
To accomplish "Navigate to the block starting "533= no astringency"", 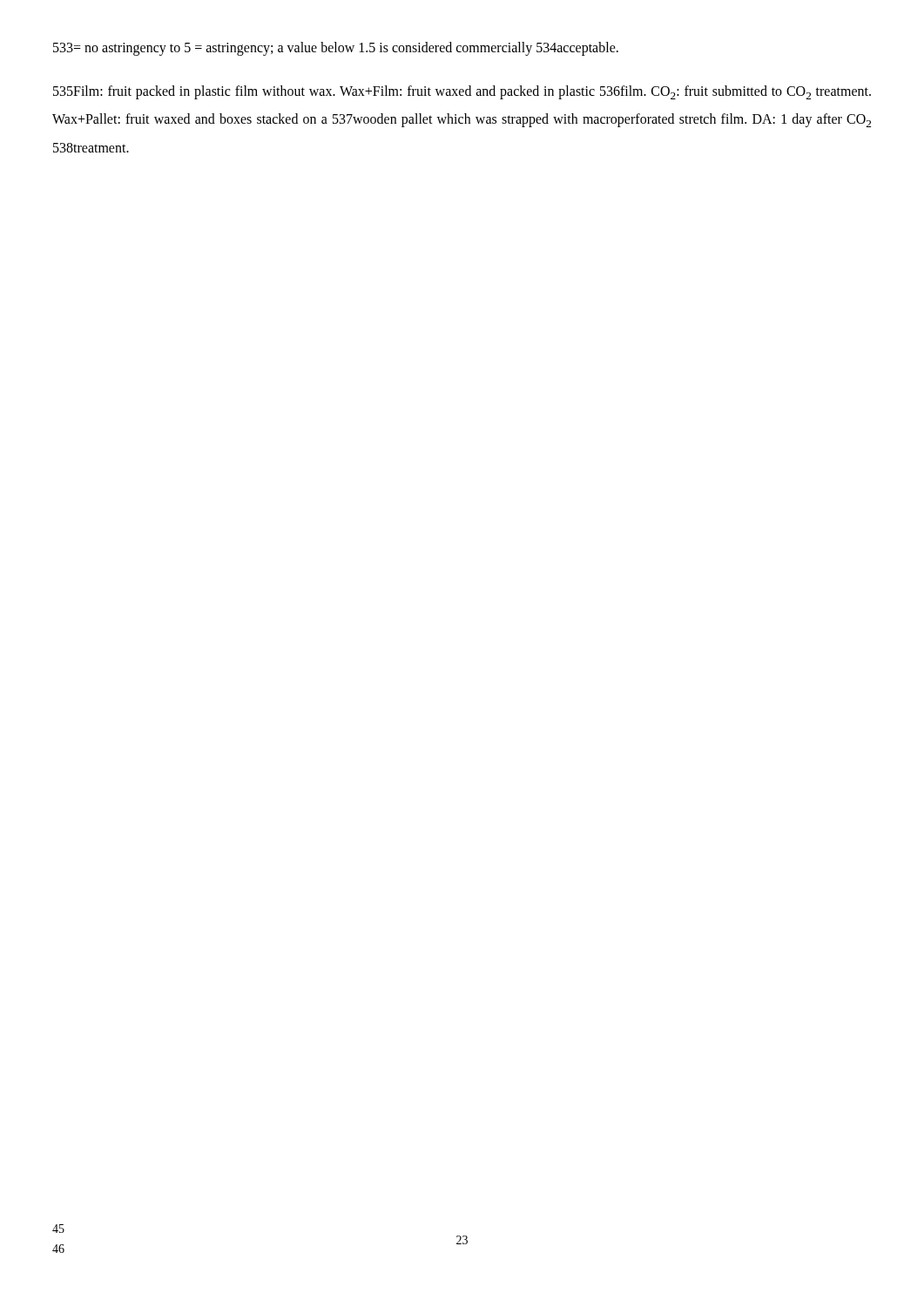I will tap(336, 48).
